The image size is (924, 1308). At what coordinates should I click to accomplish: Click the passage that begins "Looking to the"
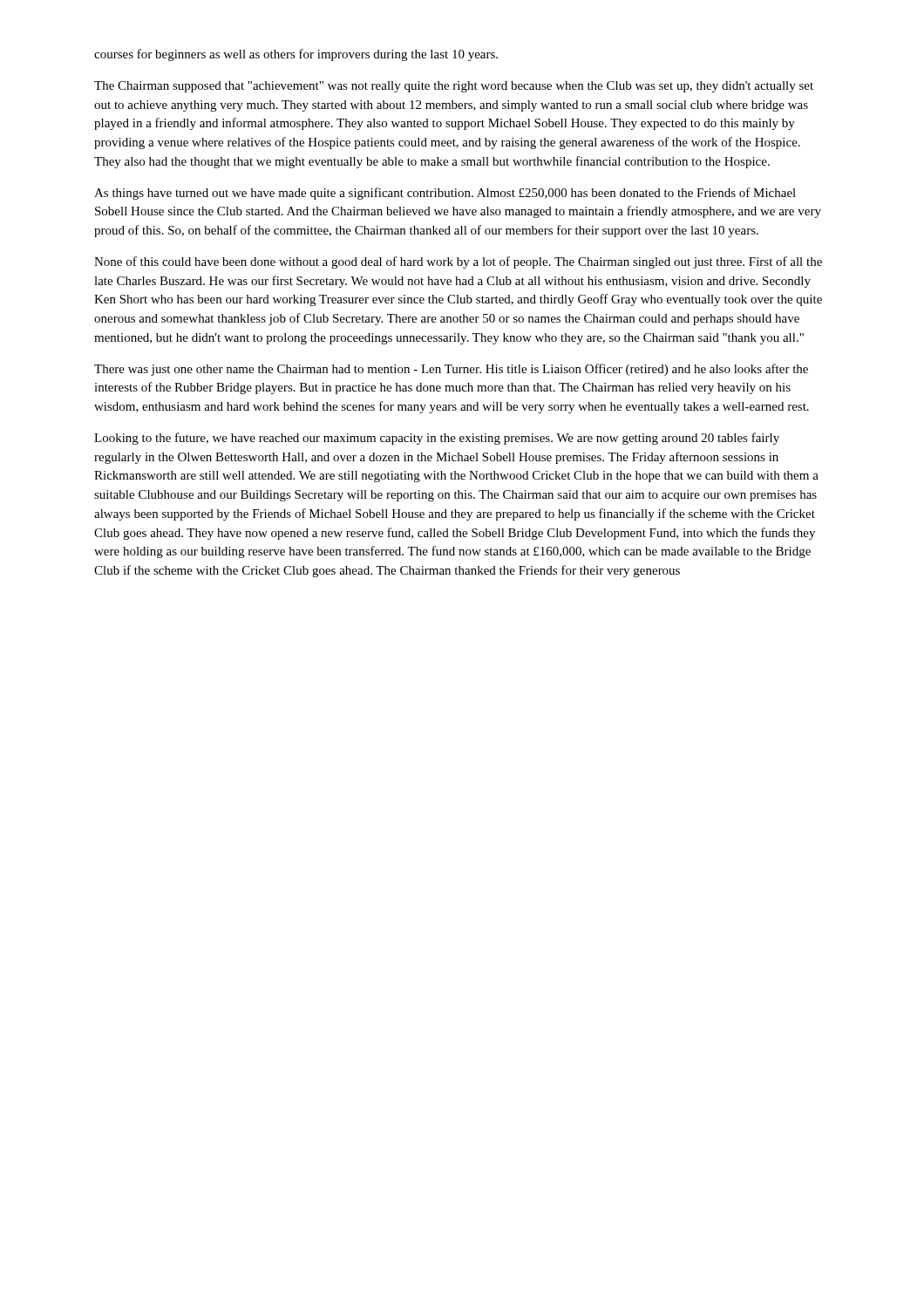(x=456, y=504)
